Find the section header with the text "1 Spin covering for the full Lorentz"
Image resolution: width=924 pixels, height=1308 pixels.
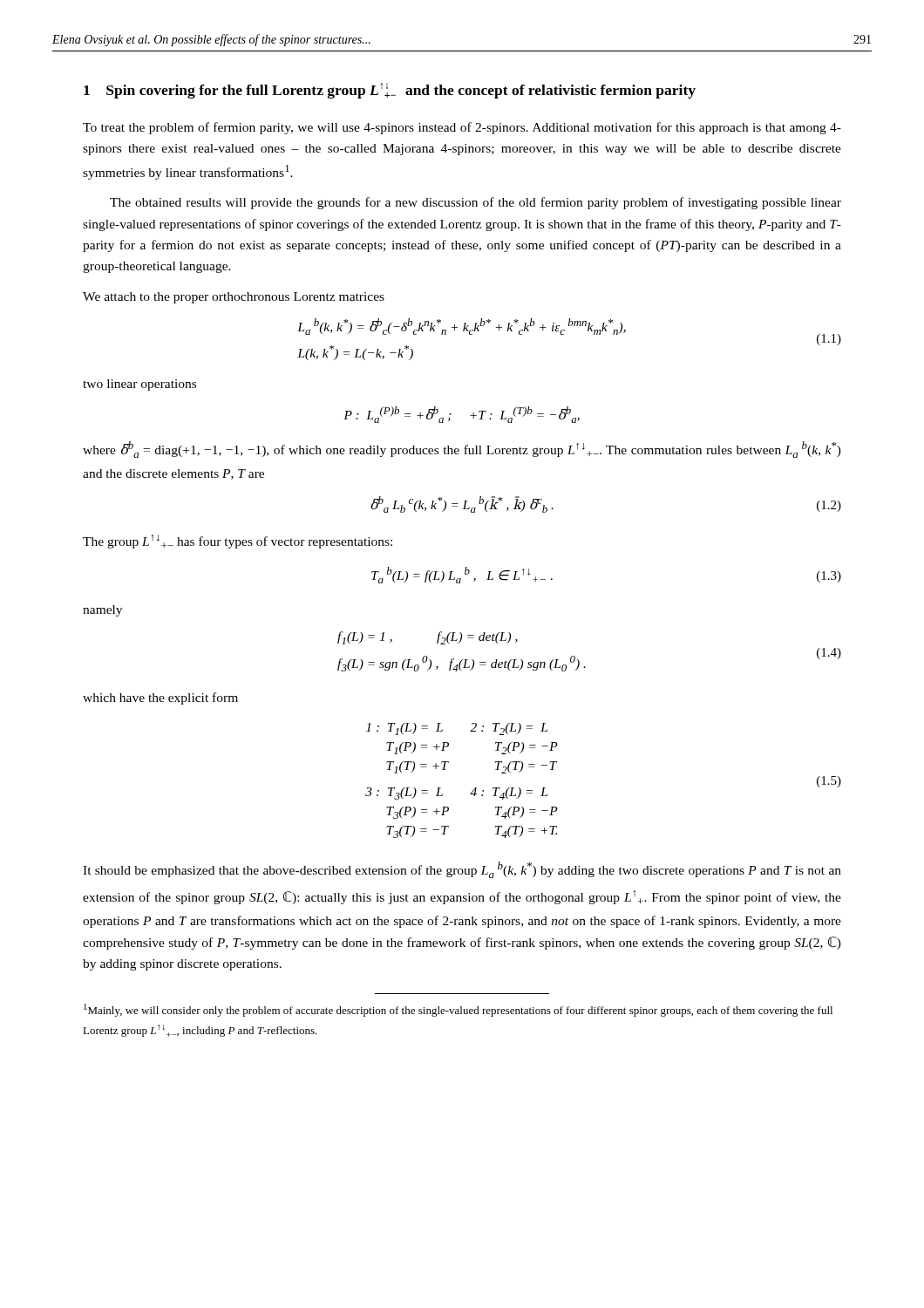pos(389,90)
